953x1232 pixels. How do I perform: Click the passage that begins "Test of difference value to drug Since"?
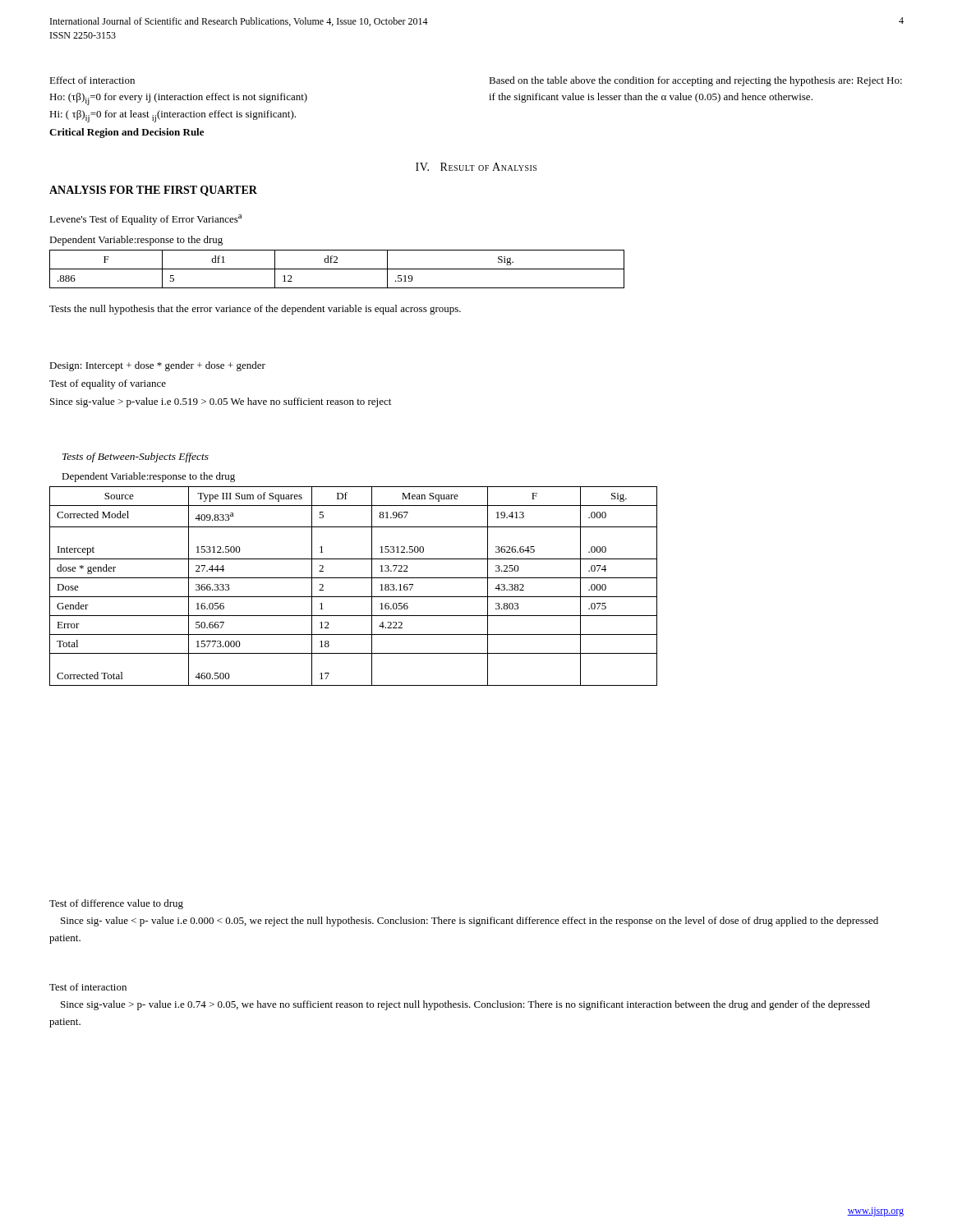[464, 920]
